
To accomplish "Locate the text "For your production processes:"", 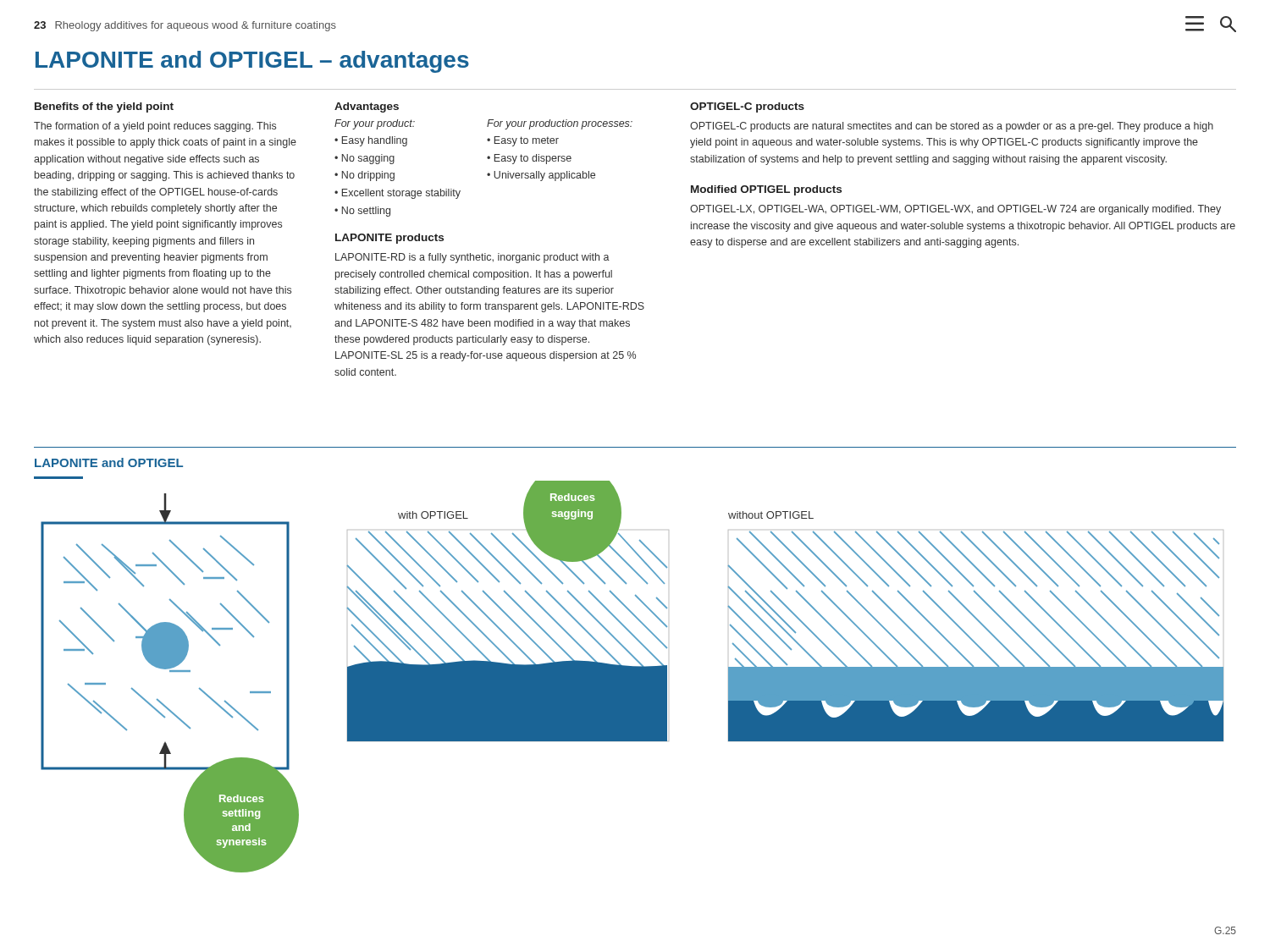I will pyautogui.click(x=560, y=124).
